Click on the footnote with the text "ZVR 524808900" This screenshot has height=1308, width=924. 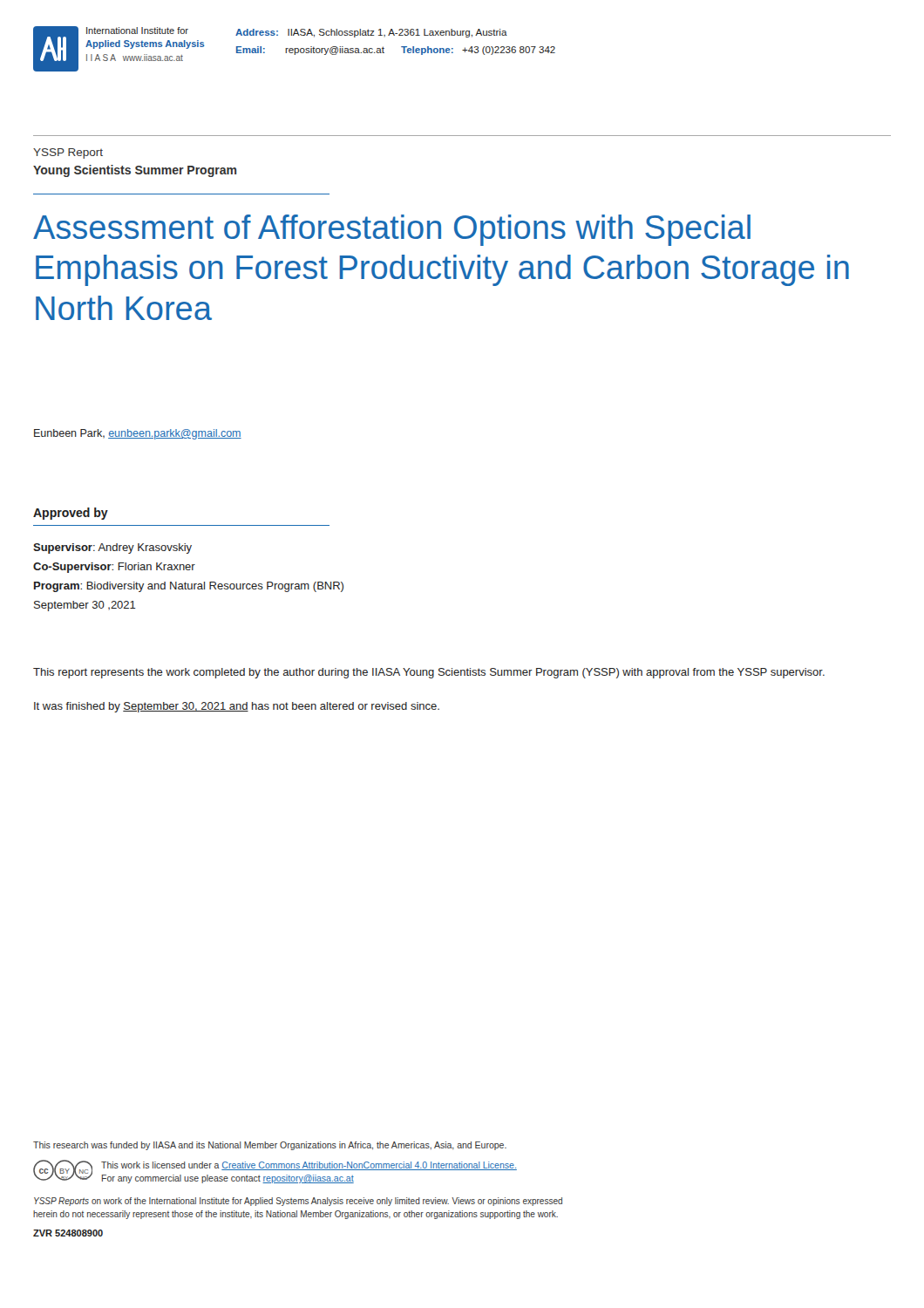(68, 1233)
